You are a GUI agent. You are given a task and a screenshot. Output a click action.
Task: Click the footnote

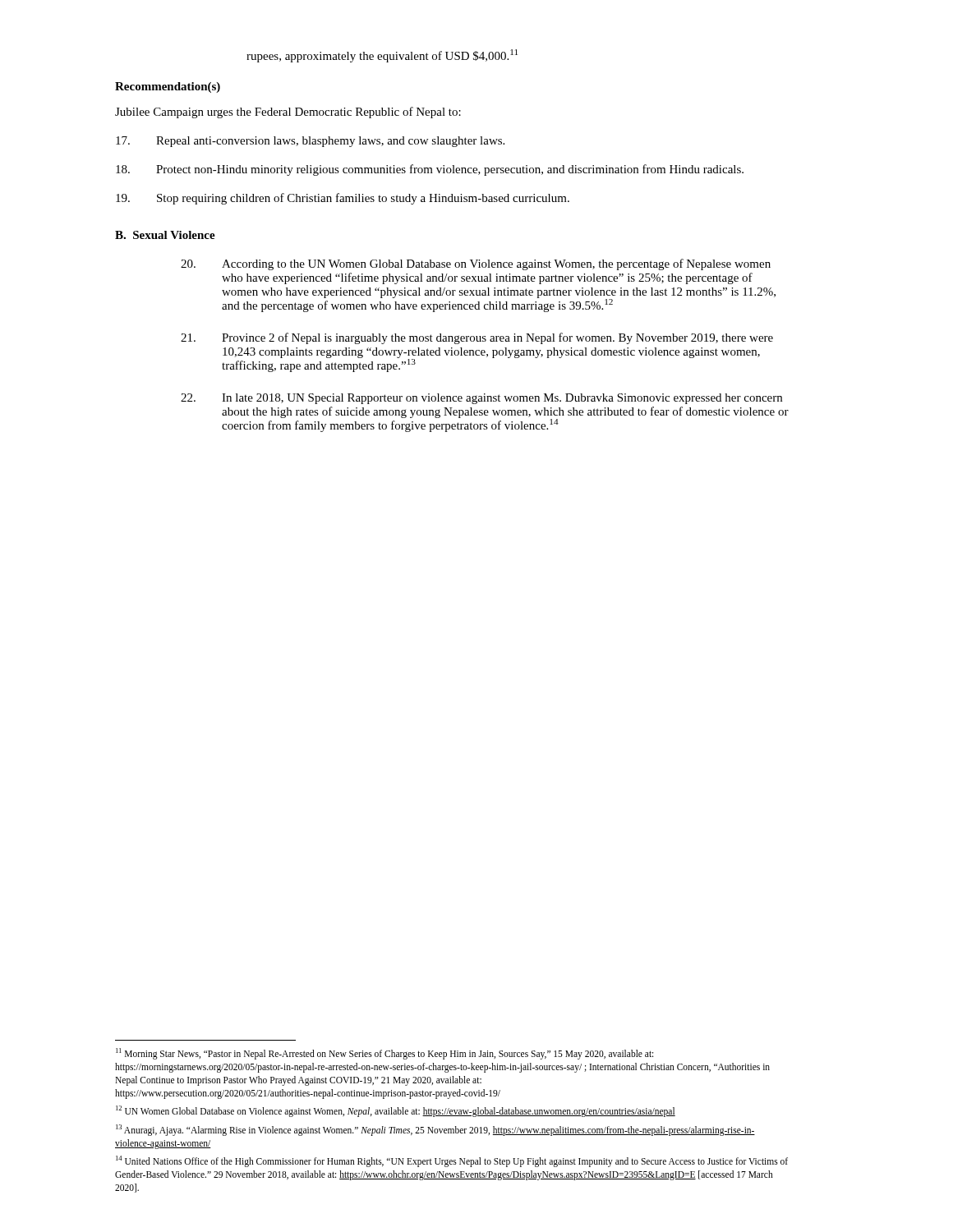[x=452, y=1117]
